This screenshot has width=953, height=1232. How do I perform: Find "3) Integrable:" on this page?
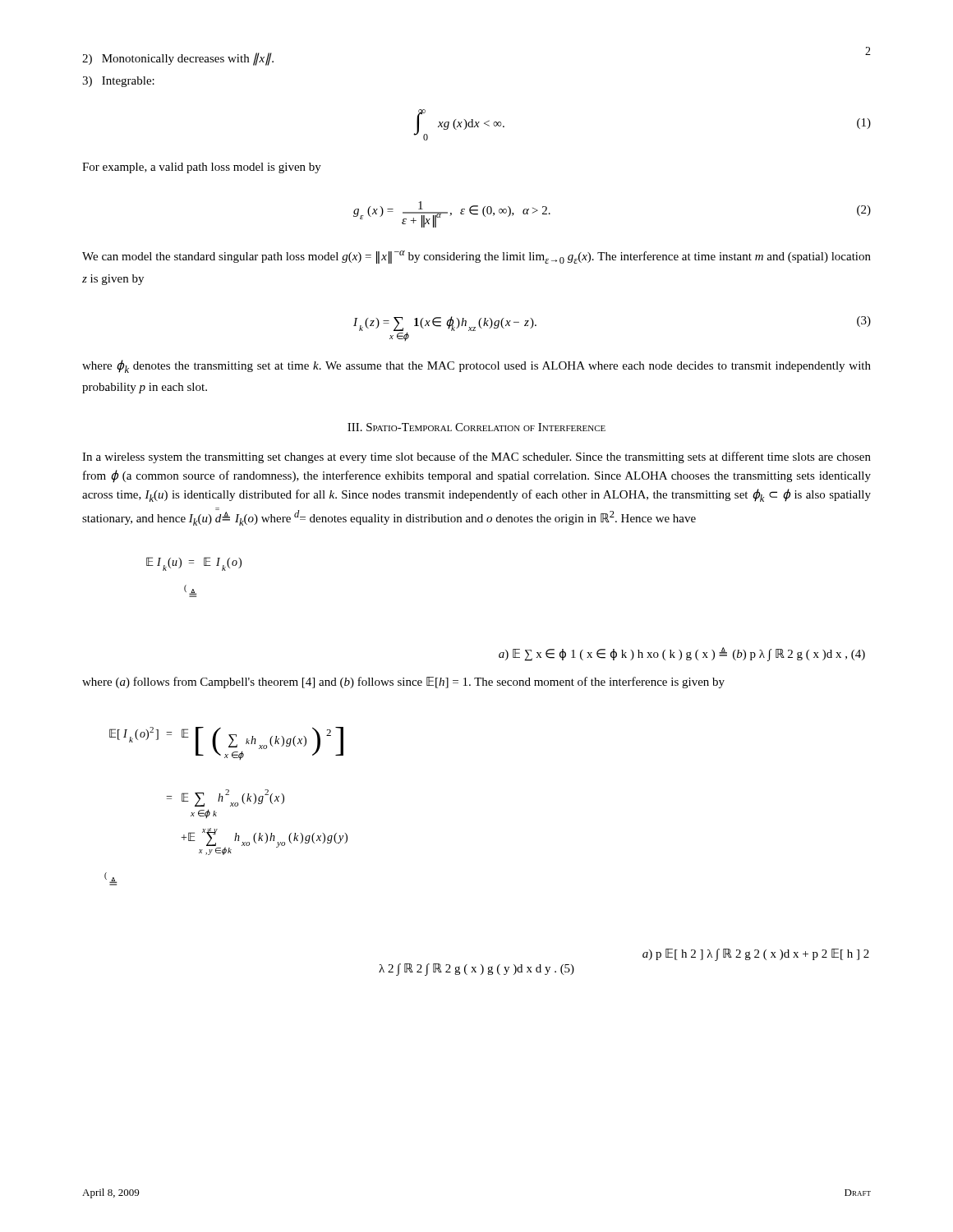click(x=119, y=80)
